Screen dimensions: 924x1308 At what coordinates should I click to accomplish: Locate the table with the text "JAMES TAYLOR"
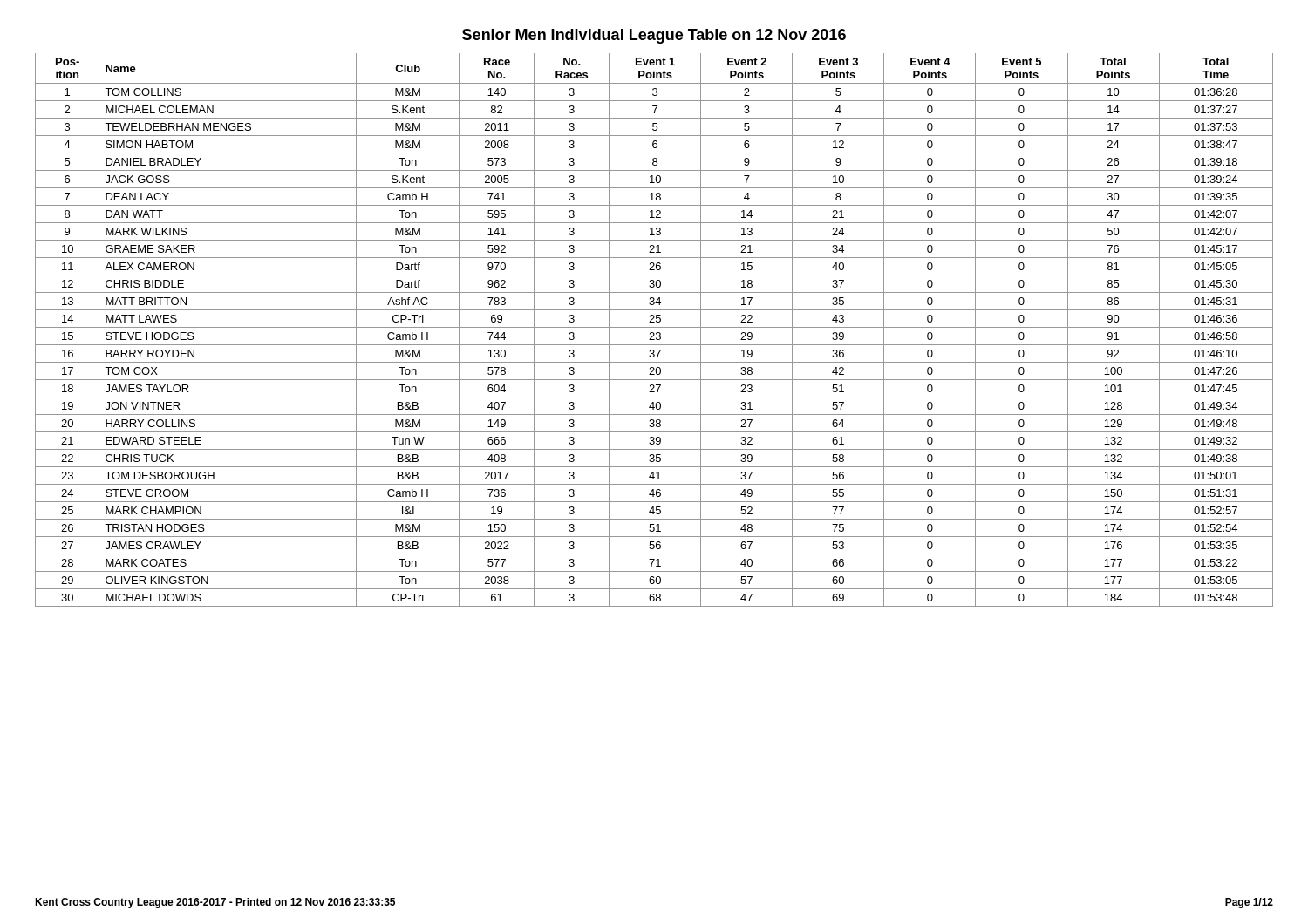(x=654, y=330)
